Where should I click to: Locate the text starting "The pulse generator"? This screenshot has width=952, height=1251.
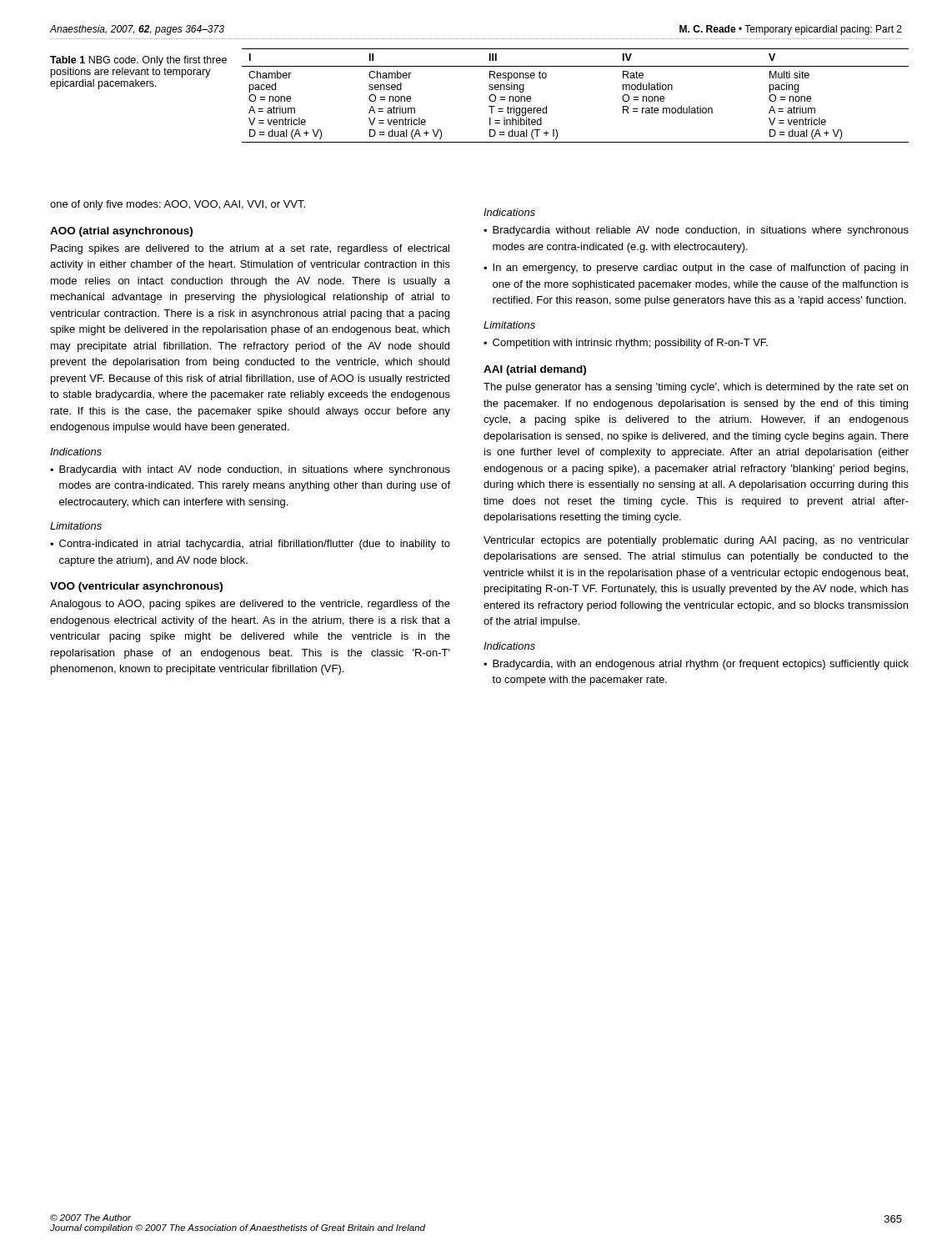pyautogui.click(x=696, y=452)
